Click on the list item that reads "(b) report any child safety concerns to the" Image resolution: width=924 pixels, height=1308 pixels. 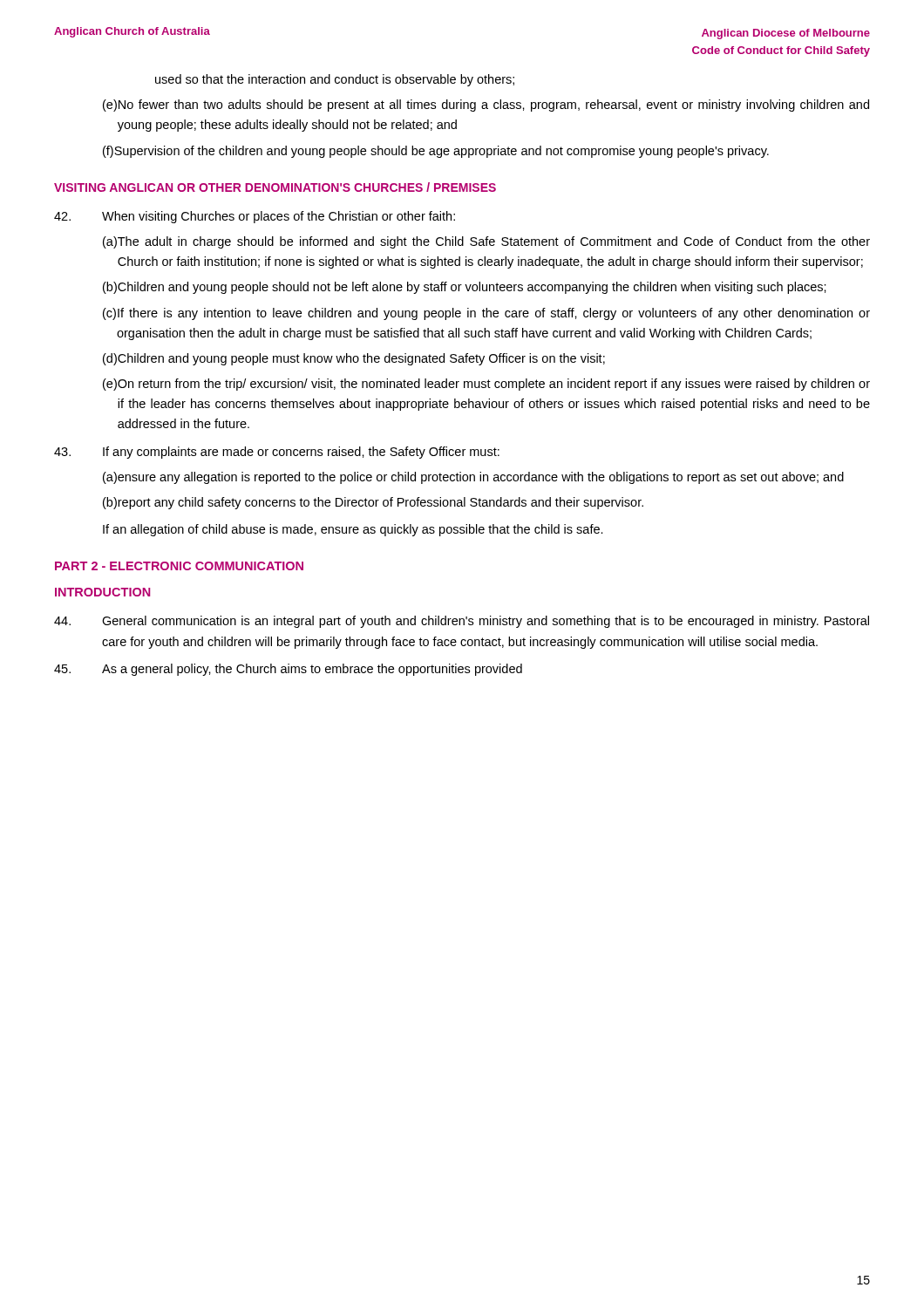click(x=462, y=503)
